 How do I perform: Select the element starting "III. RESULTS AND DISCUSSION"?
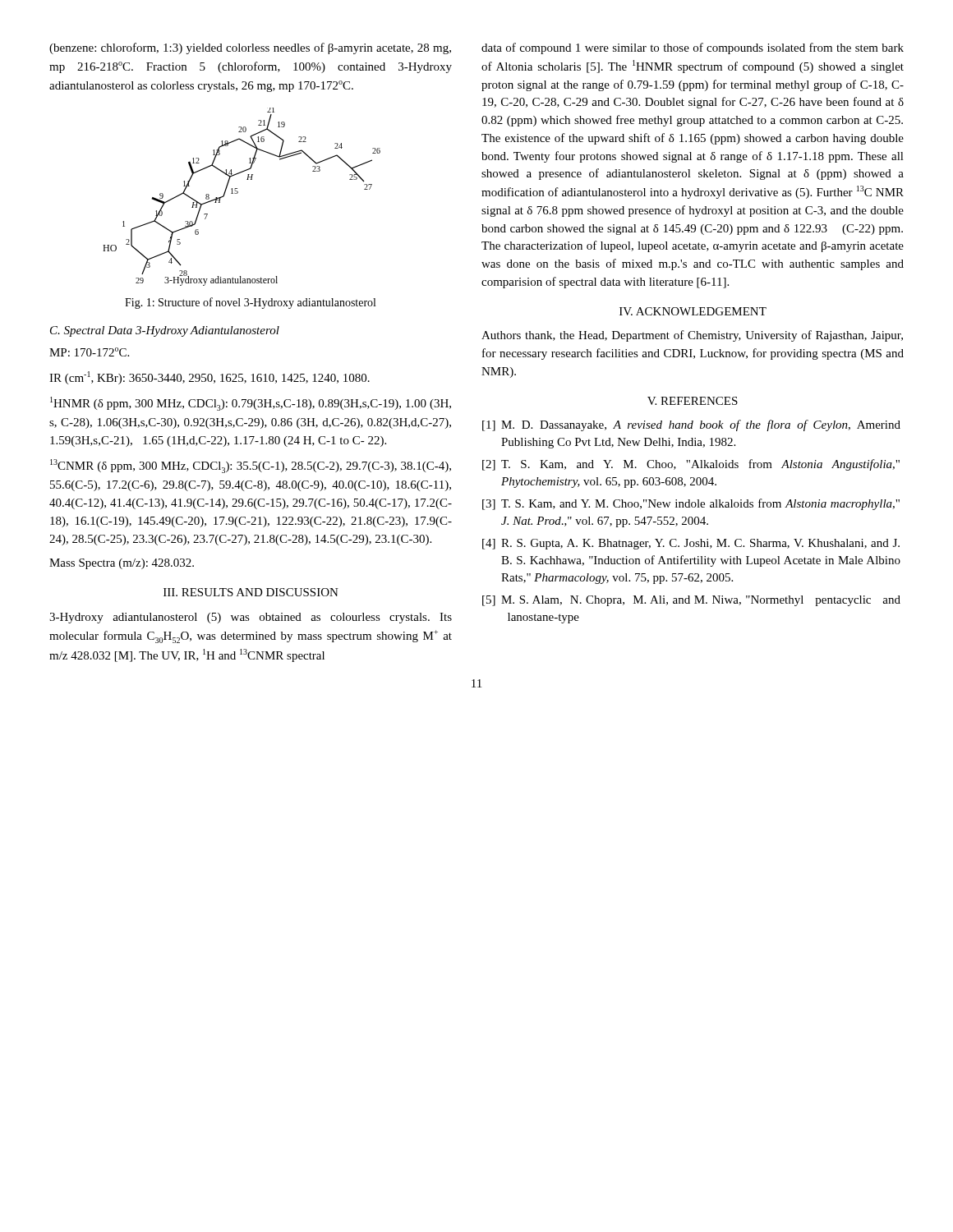251,593
